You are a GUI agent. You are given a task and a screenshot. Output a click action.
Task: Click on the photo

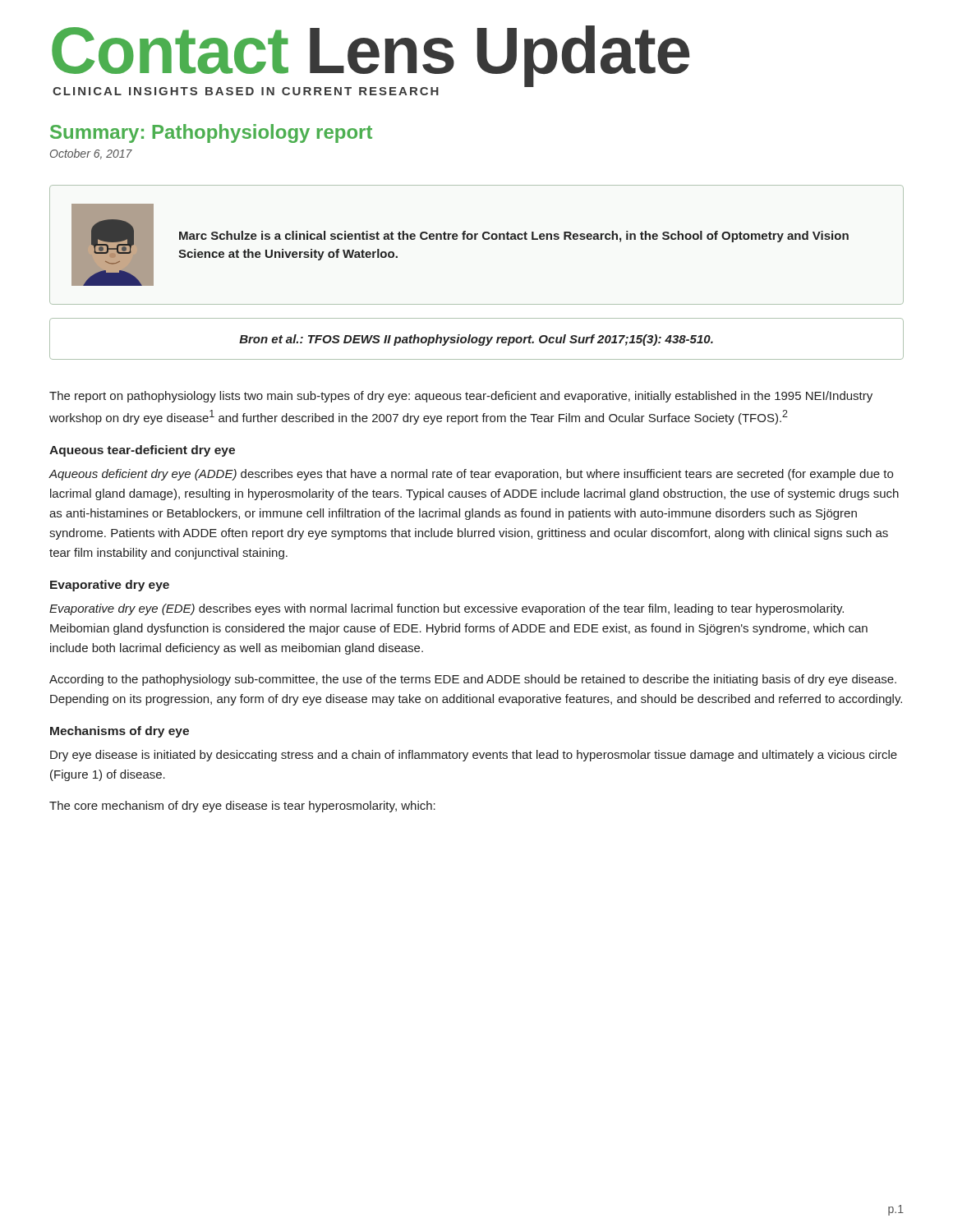(x=113, y=245)
